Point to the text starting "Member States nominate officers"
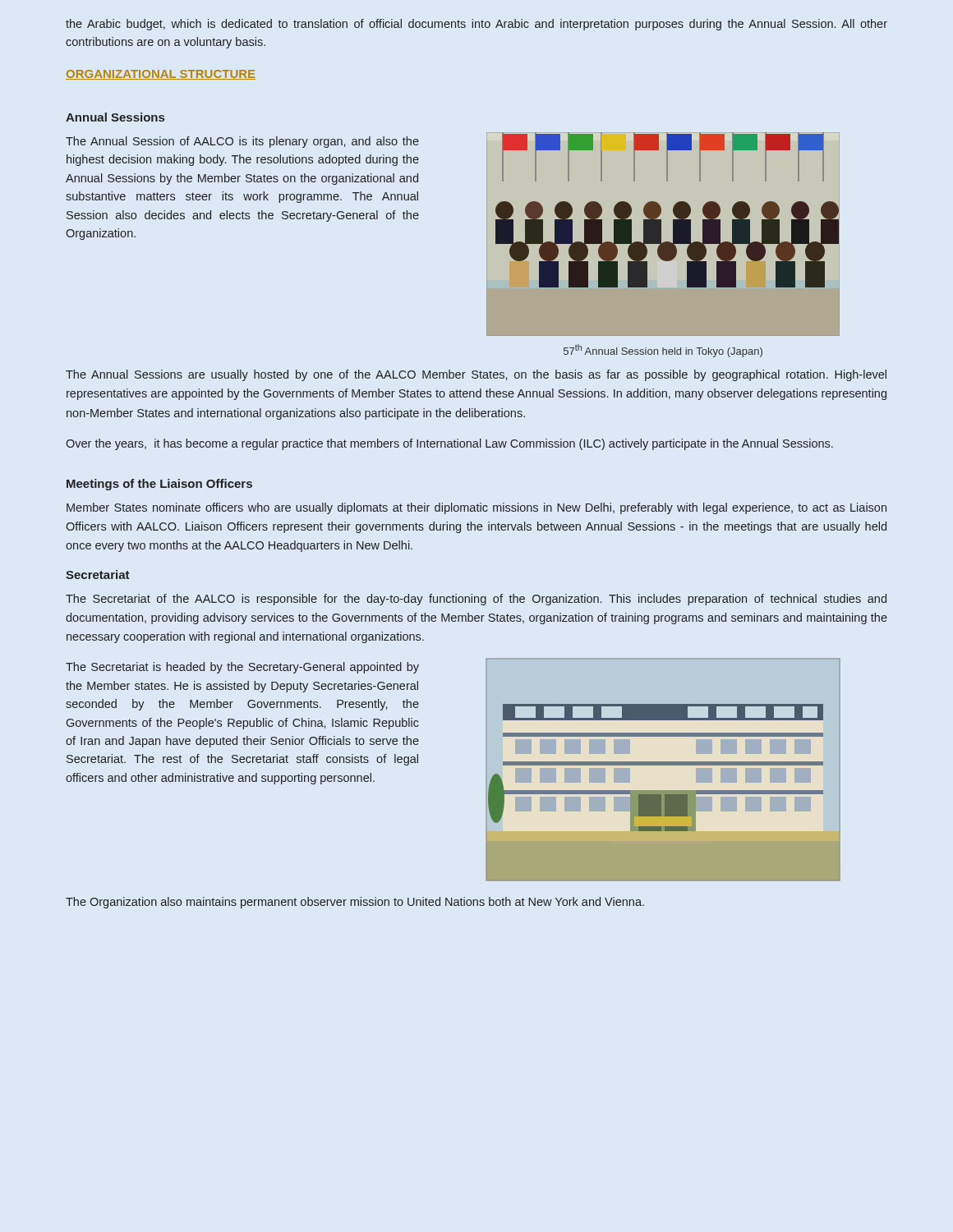Image resolution: width=953 pixels, height=1232 pixels. pyautogui.click(x=476, y=527)
